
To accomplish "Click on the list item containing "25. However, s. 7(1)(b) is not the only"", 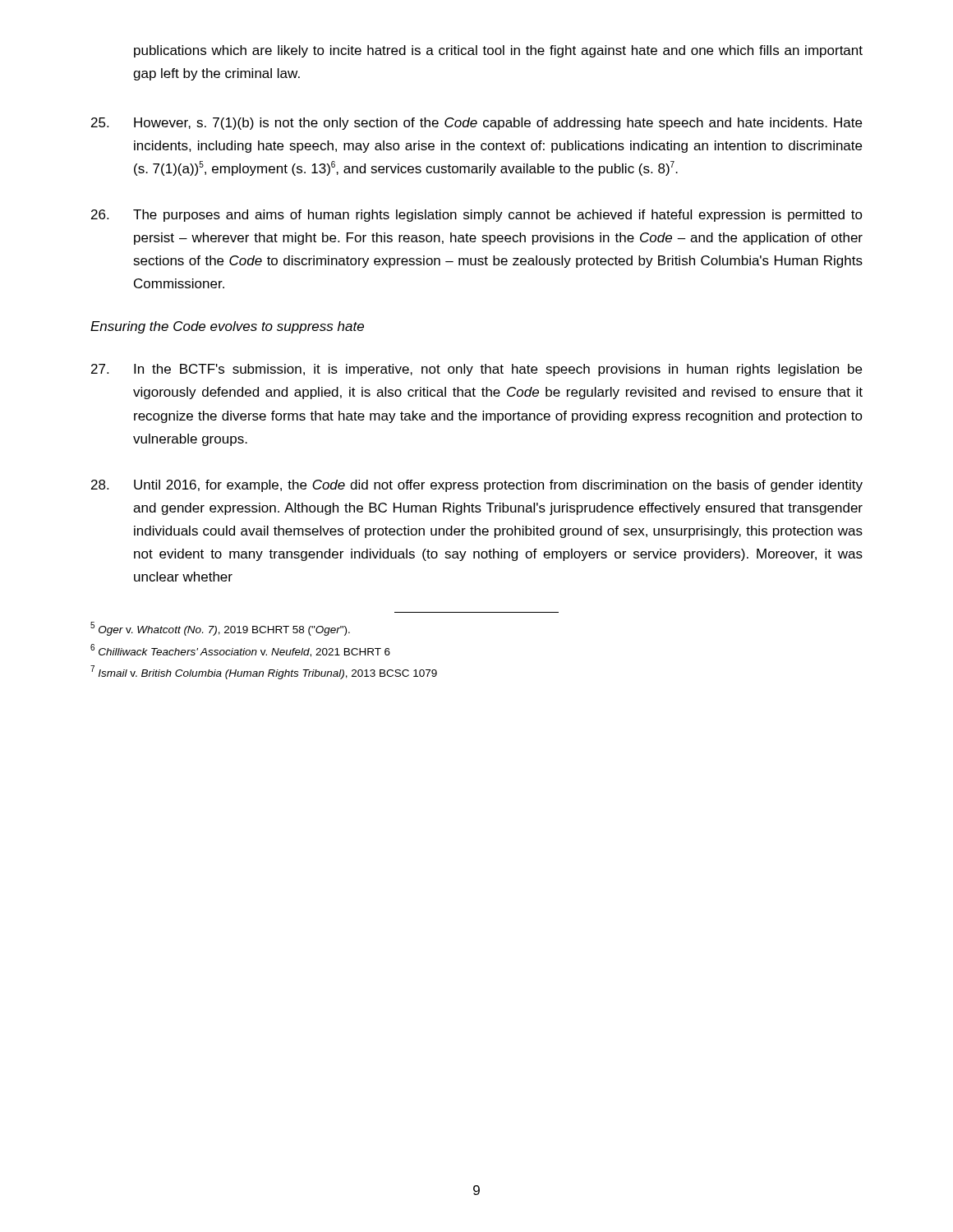I will pos(476,146).
